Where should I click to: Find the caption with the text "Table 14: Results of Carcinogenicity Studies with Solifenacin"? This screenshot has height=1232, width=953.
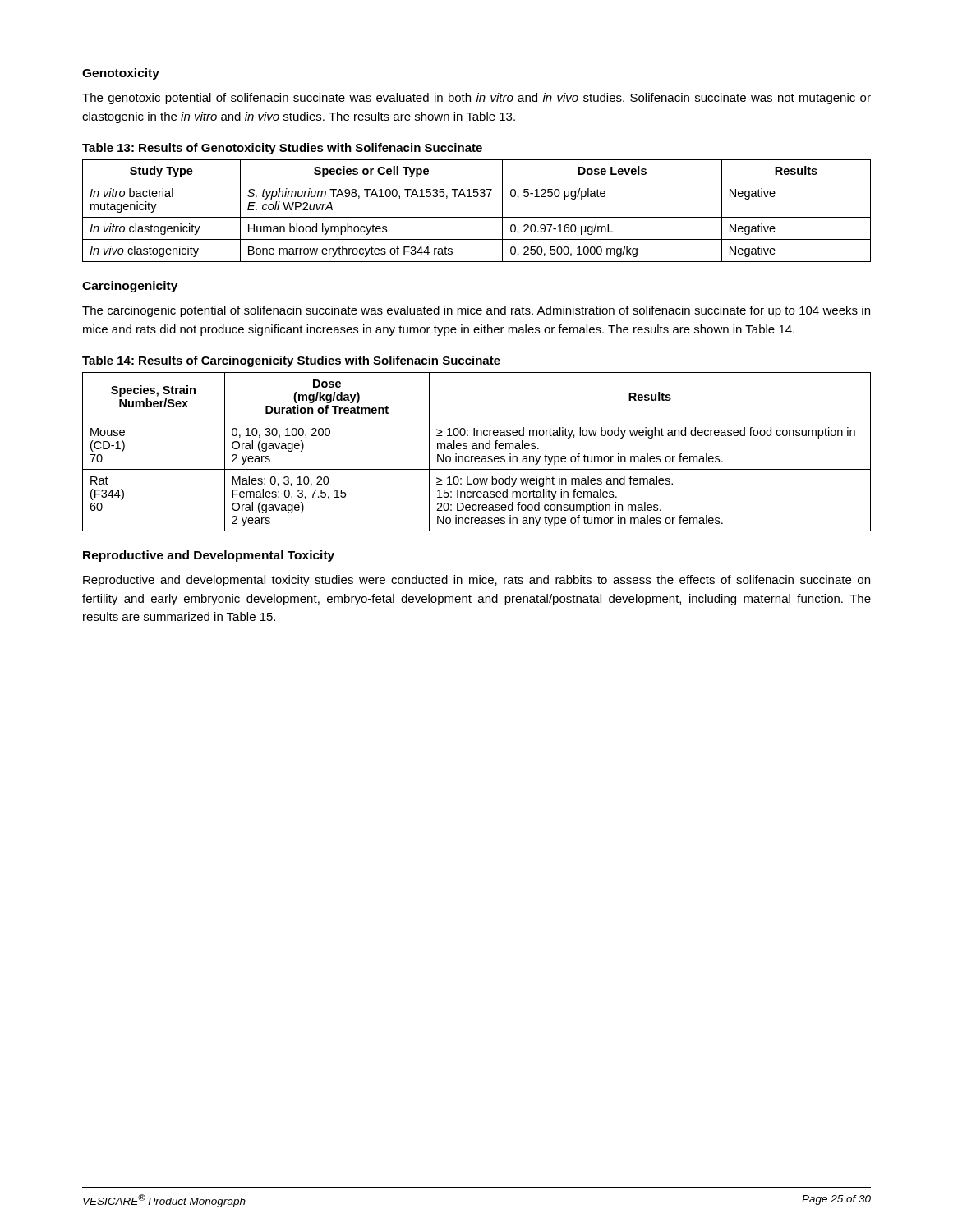(x=291, y=360)
